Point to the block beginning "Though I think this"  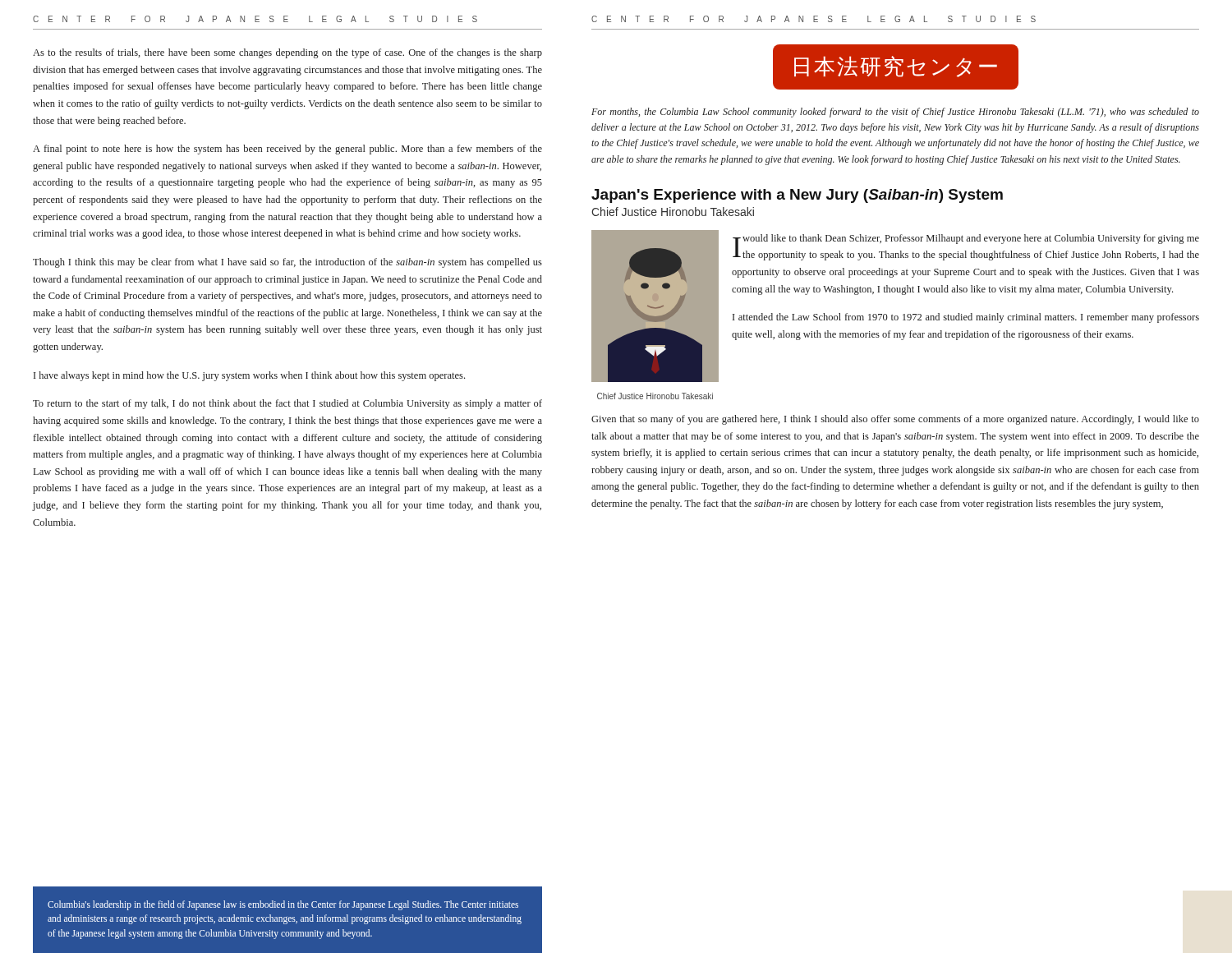point(287,304)
